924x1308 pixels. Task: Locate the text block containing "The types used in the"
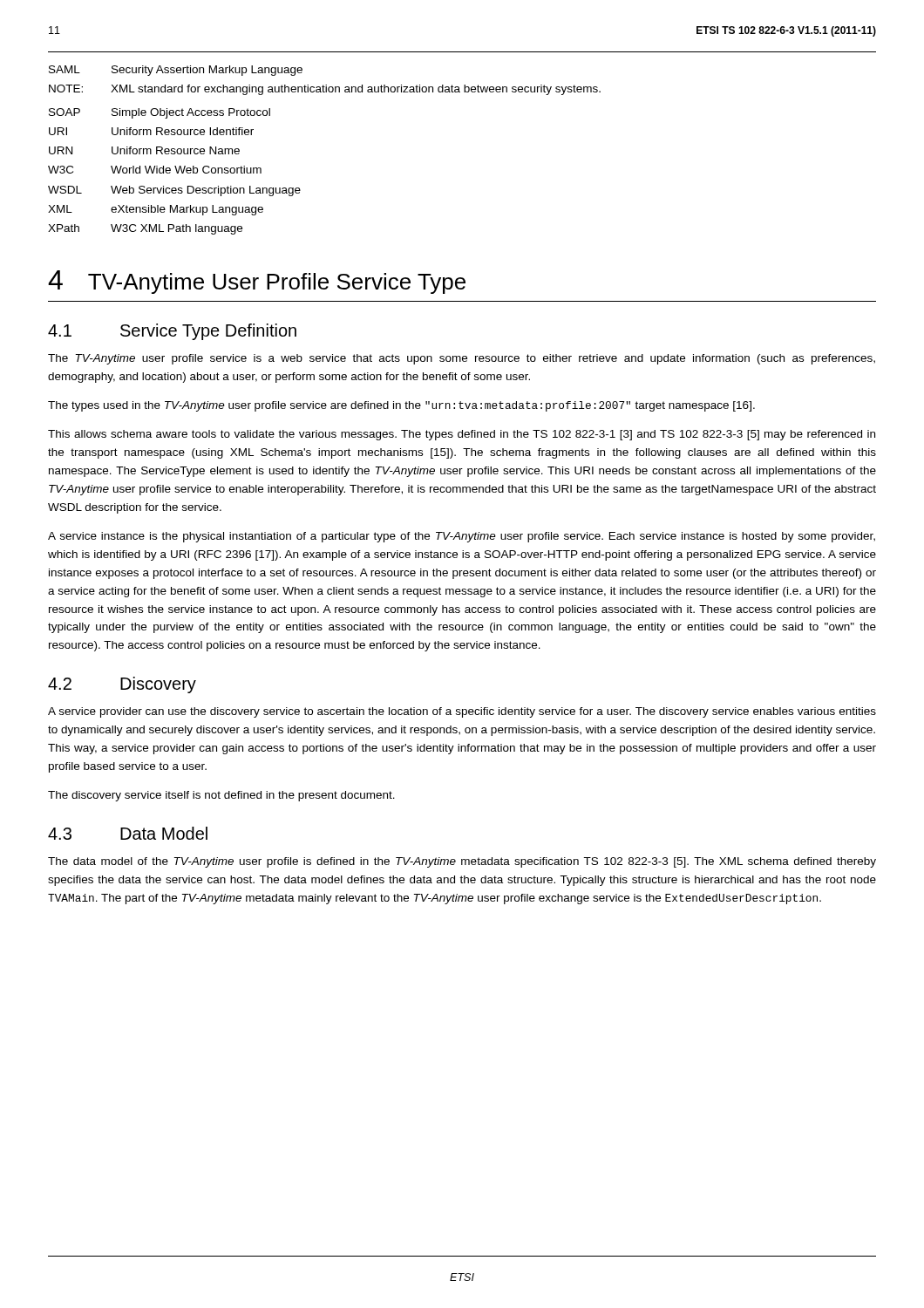(x=402, y=406)
